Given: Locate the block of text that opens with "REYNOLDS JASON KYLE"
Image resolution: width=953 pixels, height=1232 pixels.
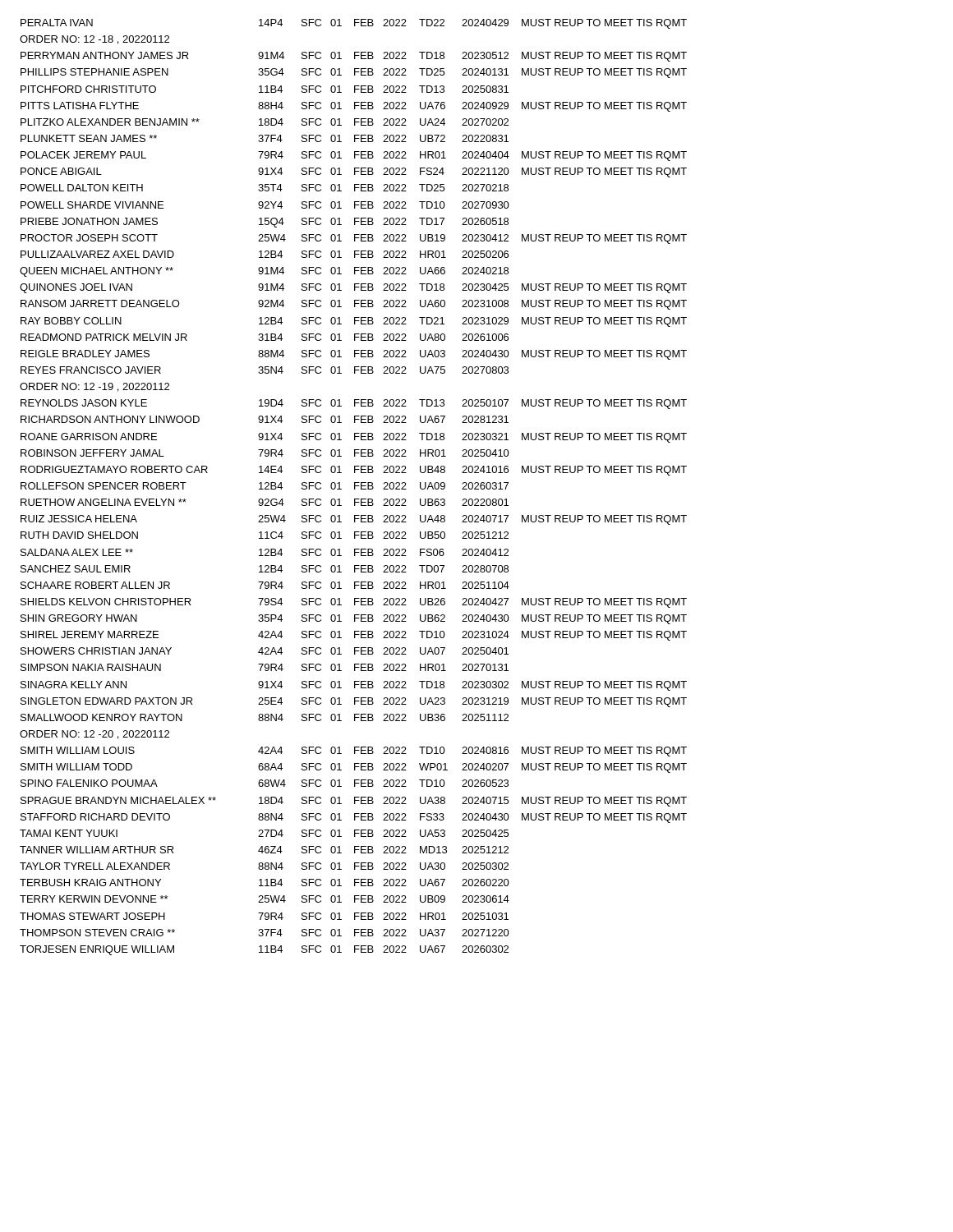Looking at the screenshot, I should 353,403.
